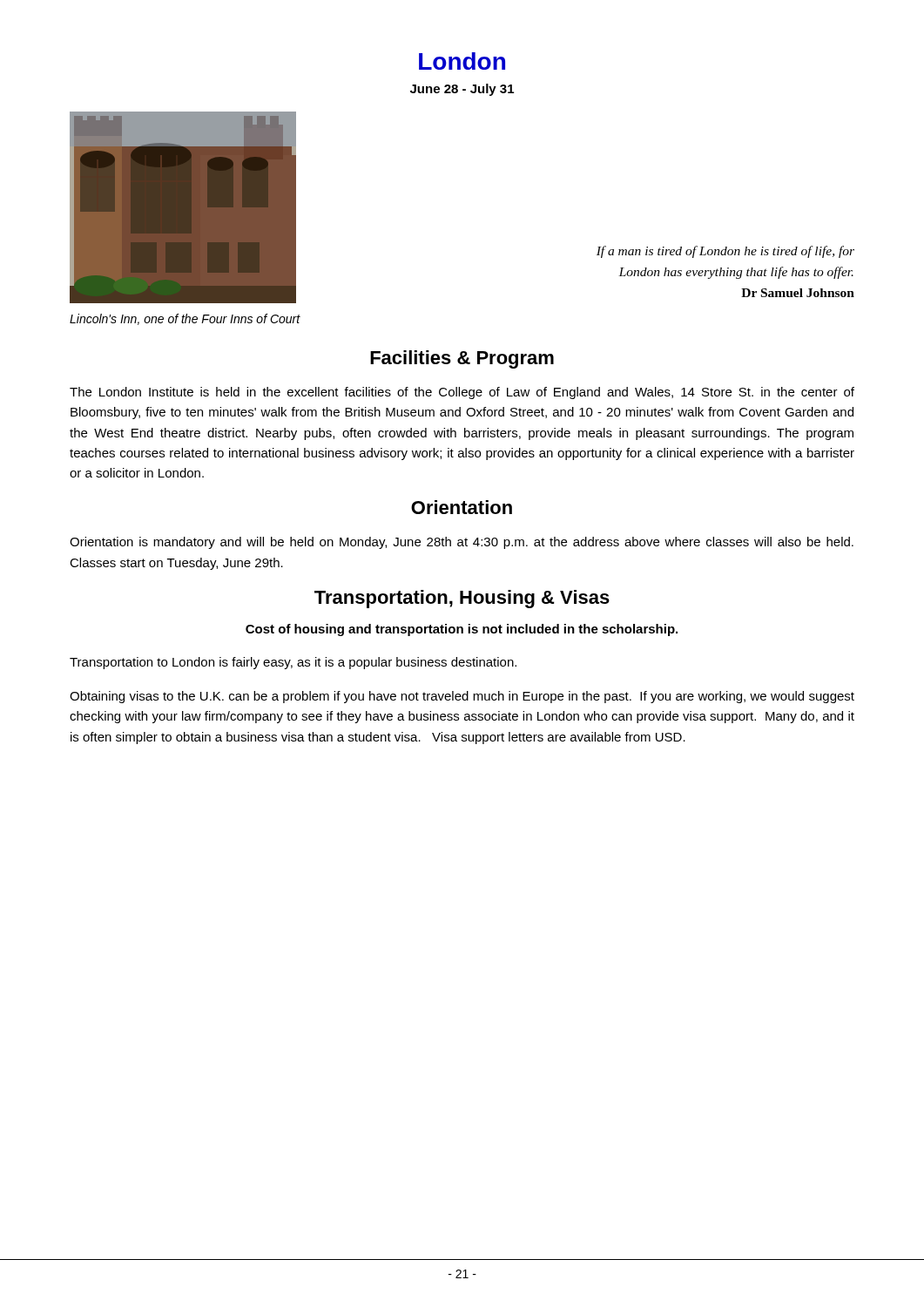Find the section header that reads "Transportation, Housing &"
Viewport: 924px width, 1307px height.
pos(462,597)
